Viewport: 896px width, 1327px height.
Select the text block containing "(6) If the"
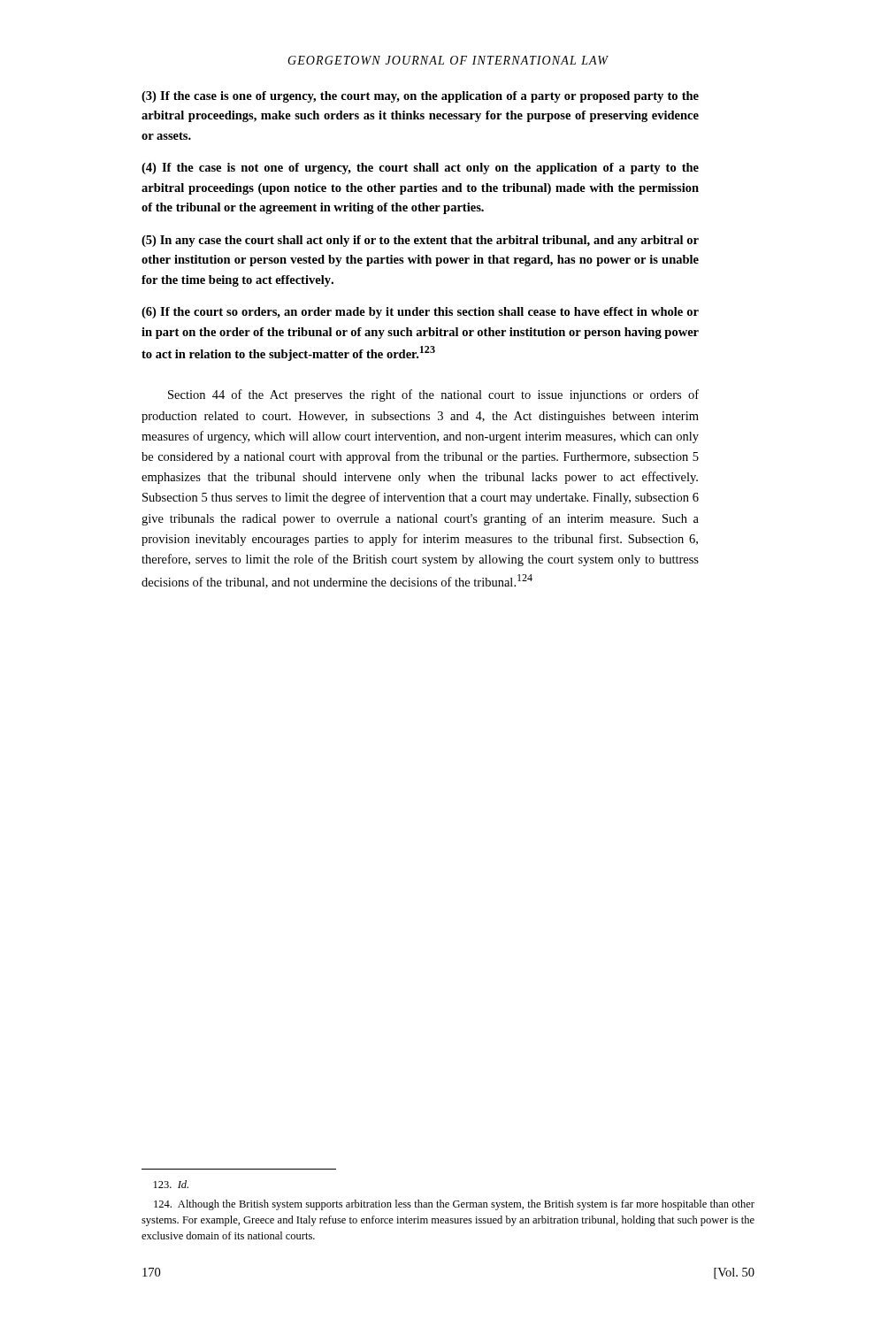(420, 333)
